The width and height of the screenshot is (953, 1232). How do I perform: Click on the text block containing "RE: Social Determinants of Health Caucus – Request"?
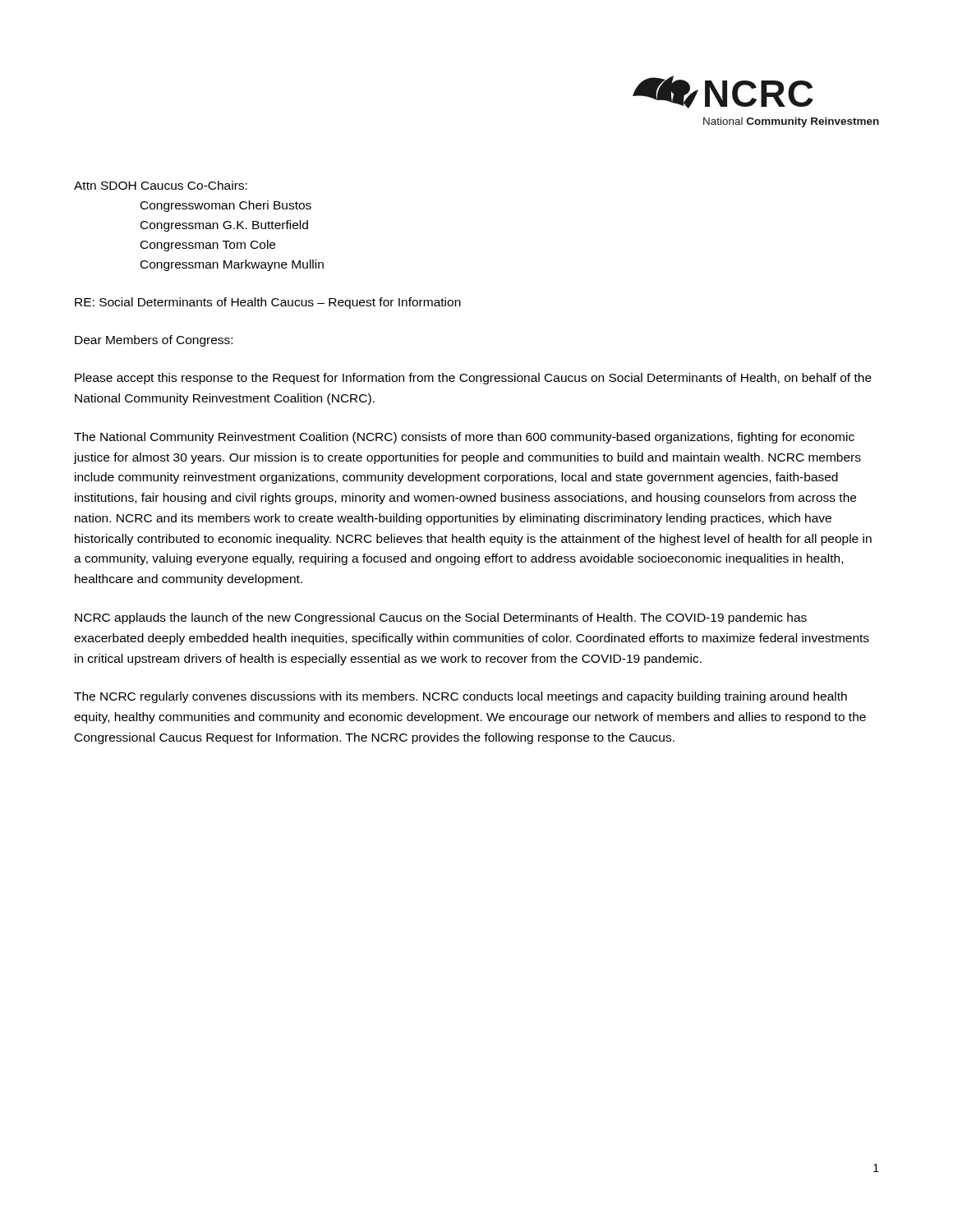[x=268, y=302]
